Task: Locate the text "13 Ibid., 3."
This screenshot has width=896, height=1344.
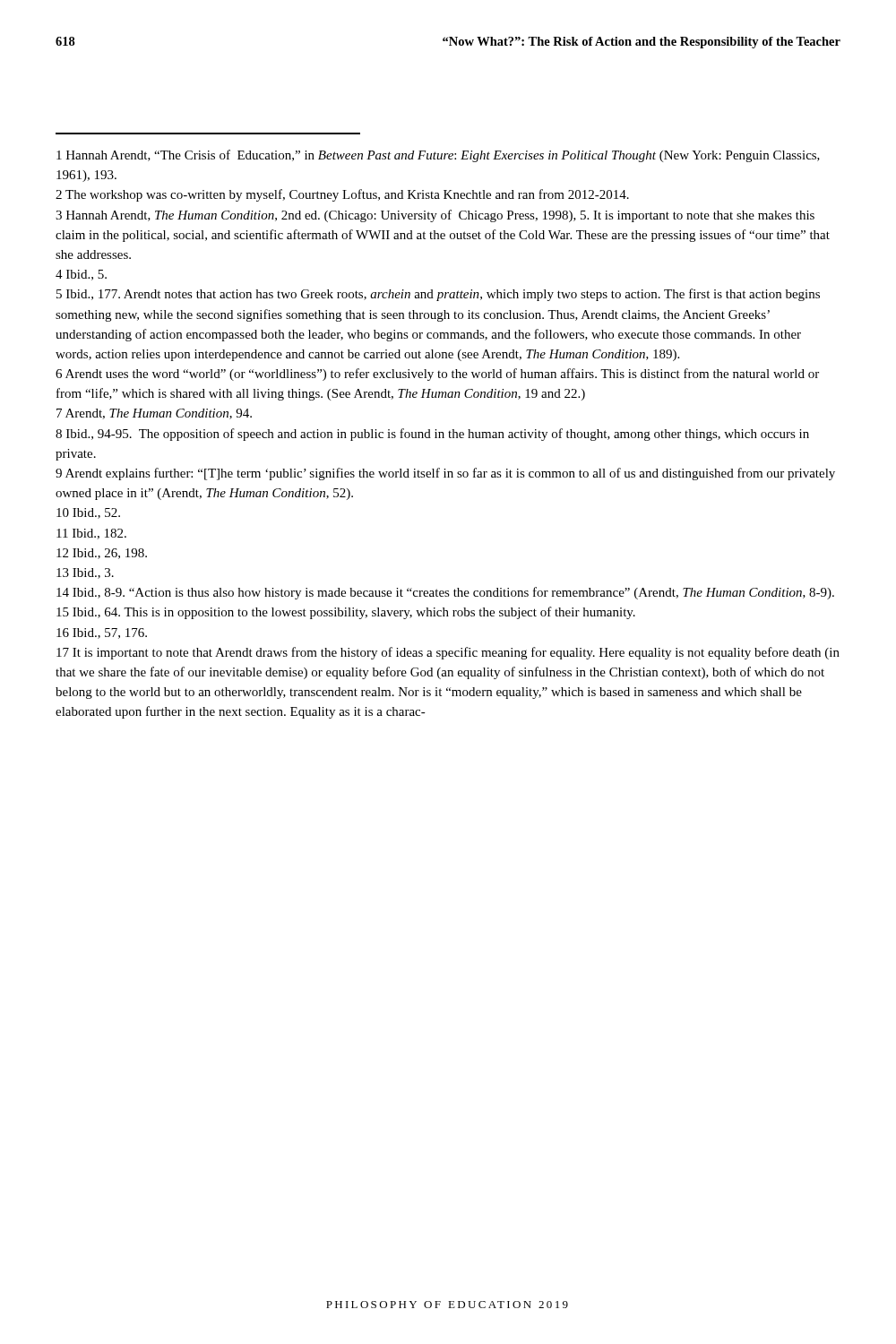Action: (85, 572)
